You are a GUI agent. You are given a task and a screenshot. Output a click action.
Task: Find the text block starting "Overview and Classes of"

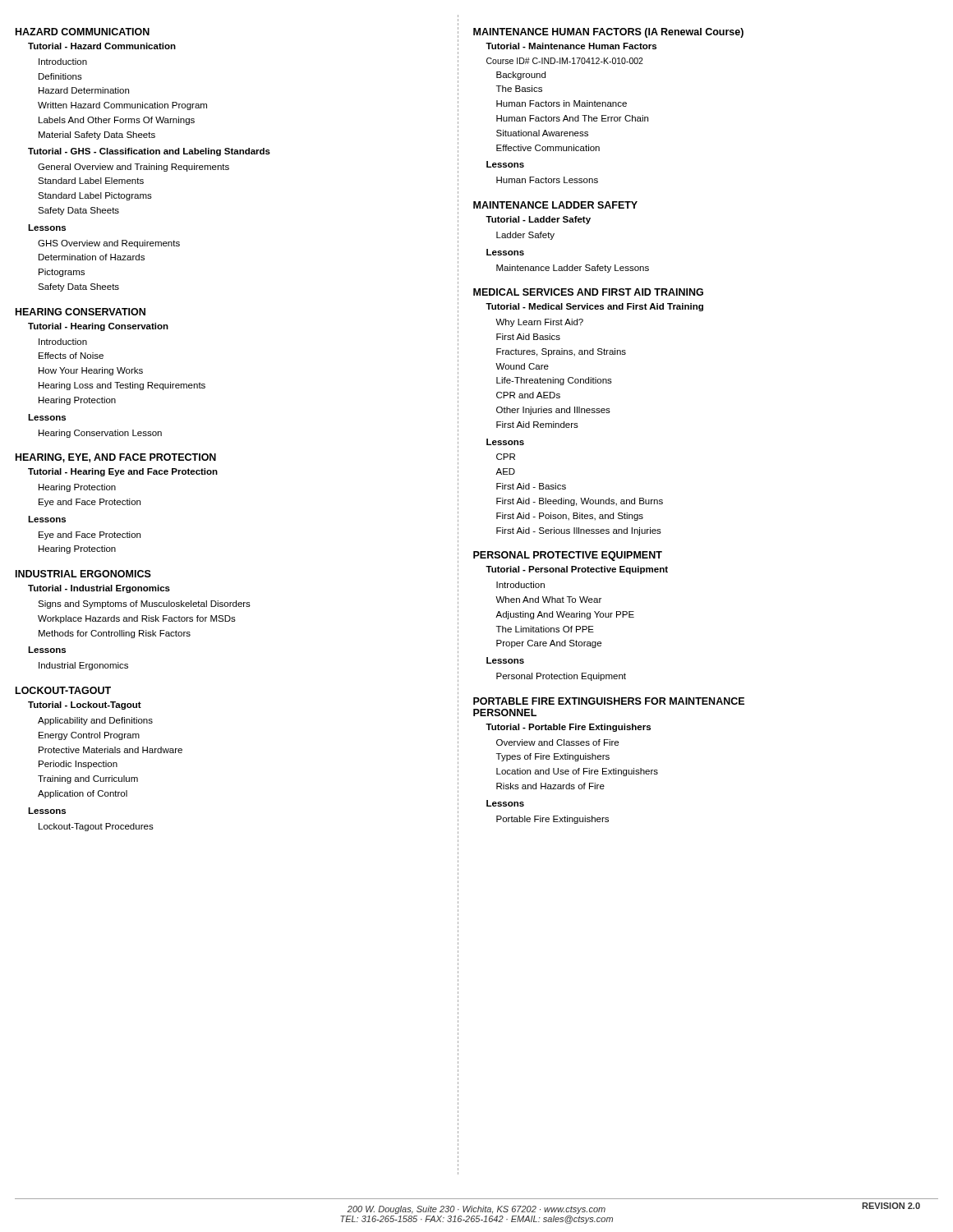558,742
